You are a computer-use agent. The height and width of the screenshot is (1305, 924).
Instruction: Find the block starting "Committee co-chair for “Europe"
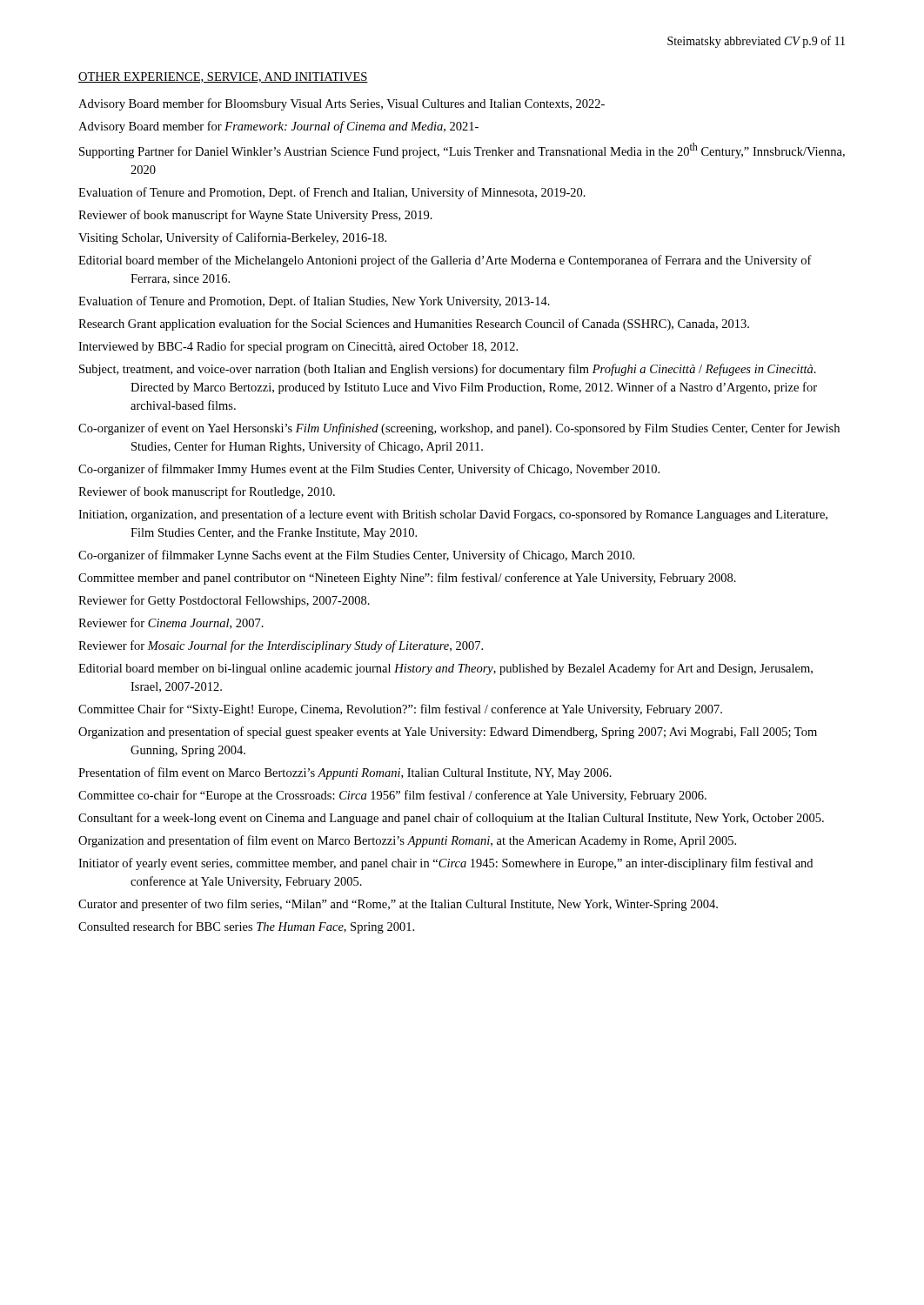coord(393,795)
